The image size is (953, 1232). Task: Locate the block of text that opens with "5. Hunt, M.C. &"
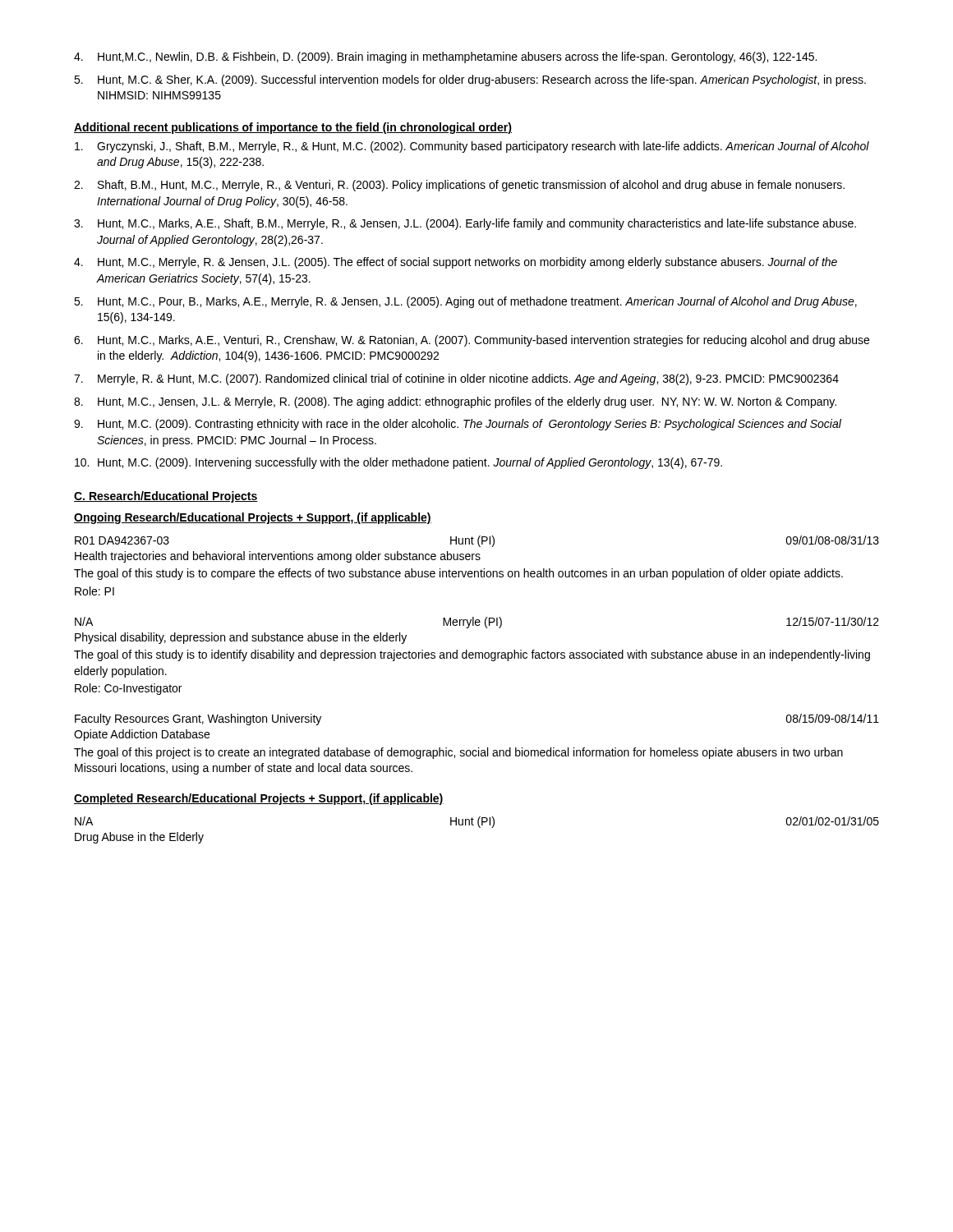click(476, 88)
